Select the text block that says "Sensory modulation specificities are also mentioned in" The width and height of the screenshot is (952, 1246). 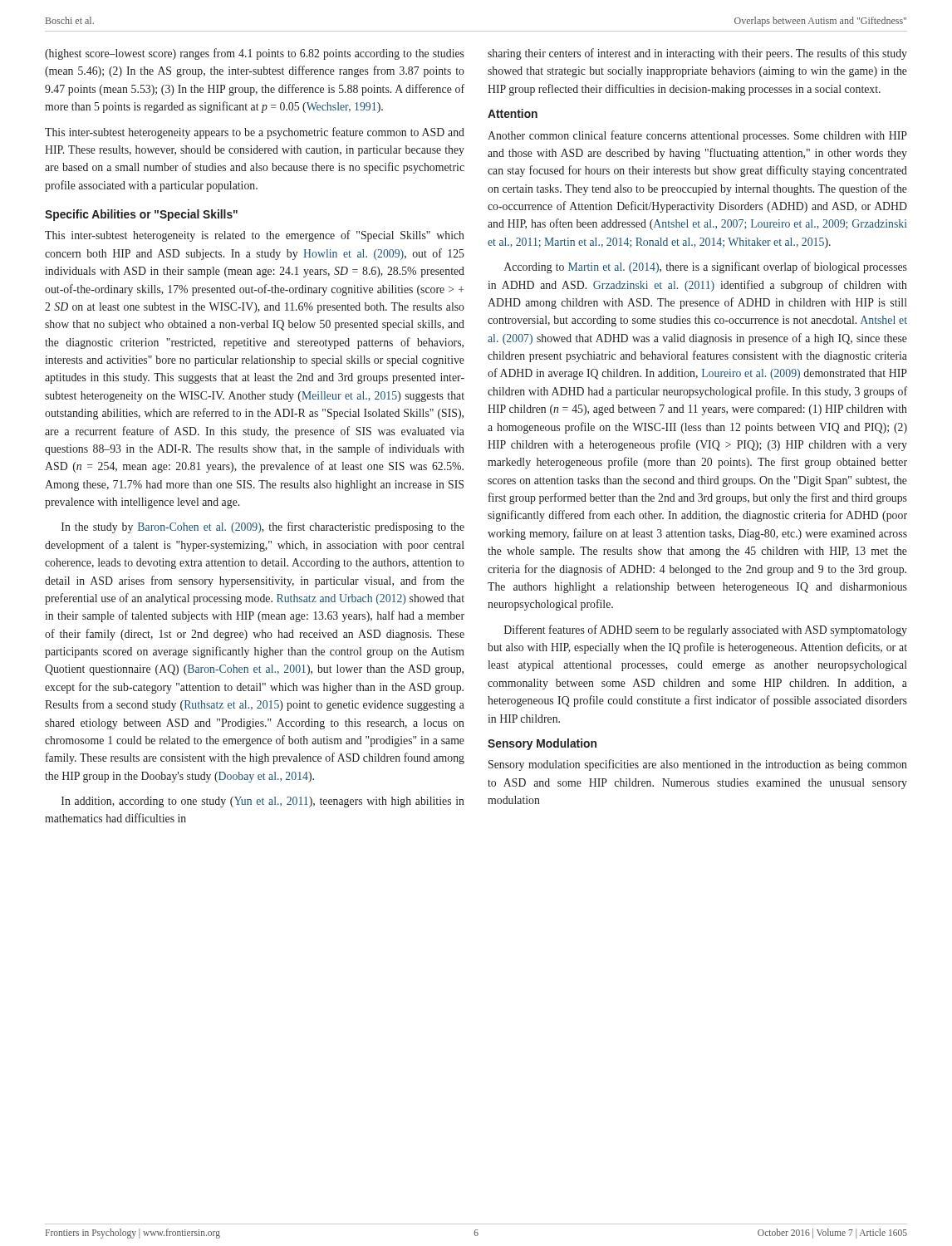697,783
